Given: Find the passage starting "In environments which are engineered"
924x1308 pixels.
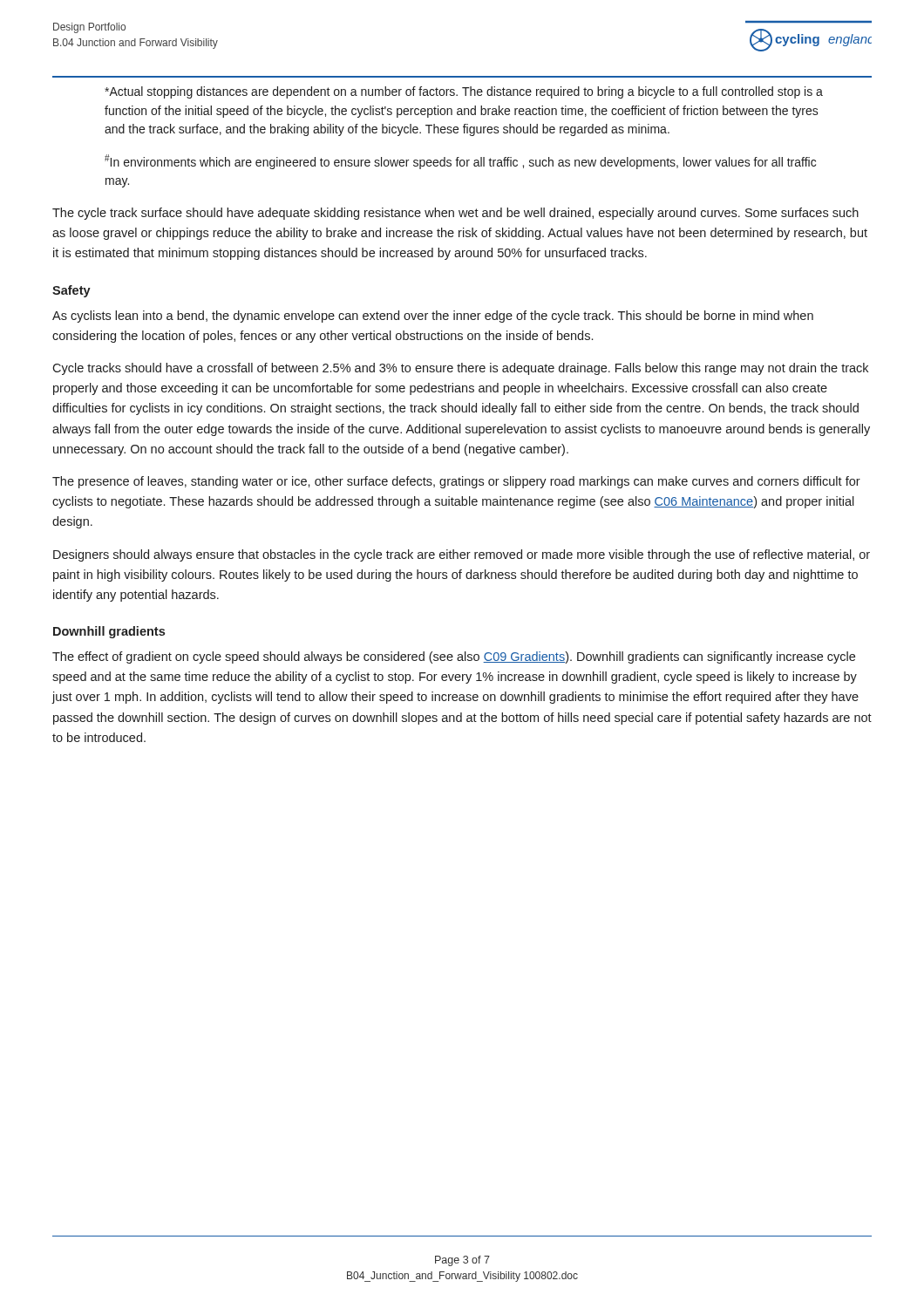Looking at the screenshot, I should [x=461, y=171].
